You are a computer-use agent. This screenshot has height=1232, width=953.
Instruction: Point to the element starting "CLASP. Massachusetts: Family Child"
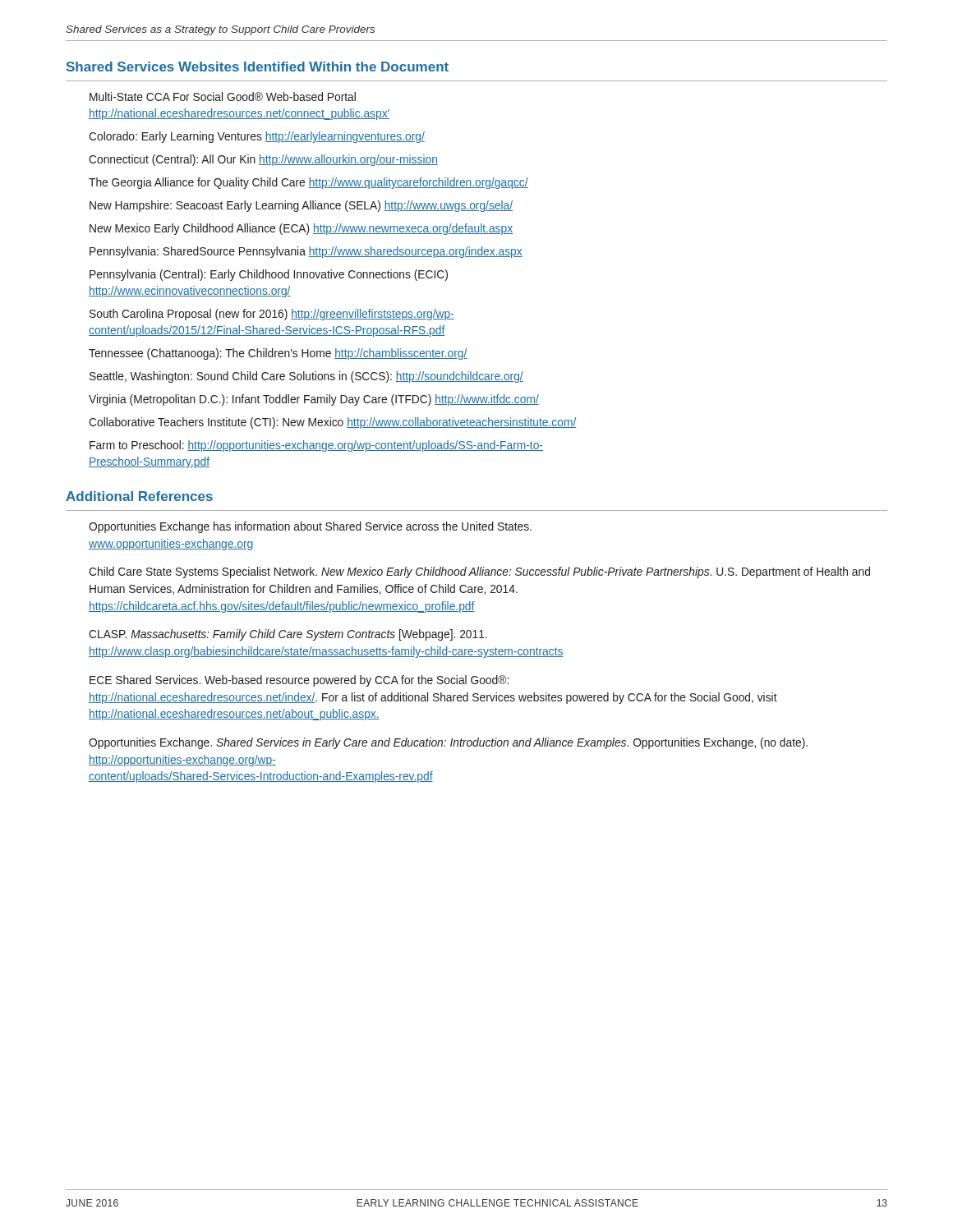(x=326, y=643)
